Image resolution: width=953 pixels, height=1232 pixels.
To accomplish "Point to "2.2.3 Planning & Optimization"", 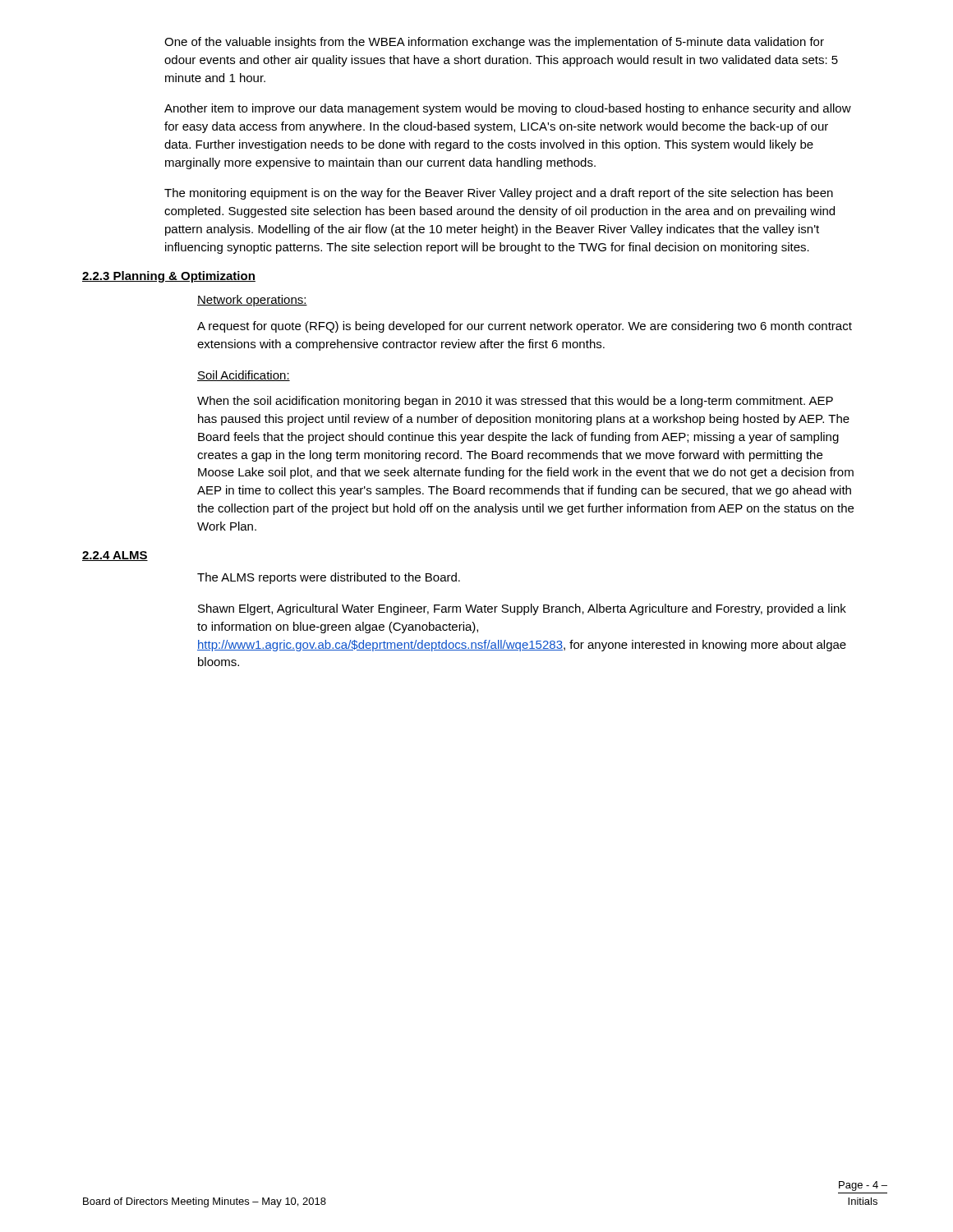I will click(x=169, y=276).
